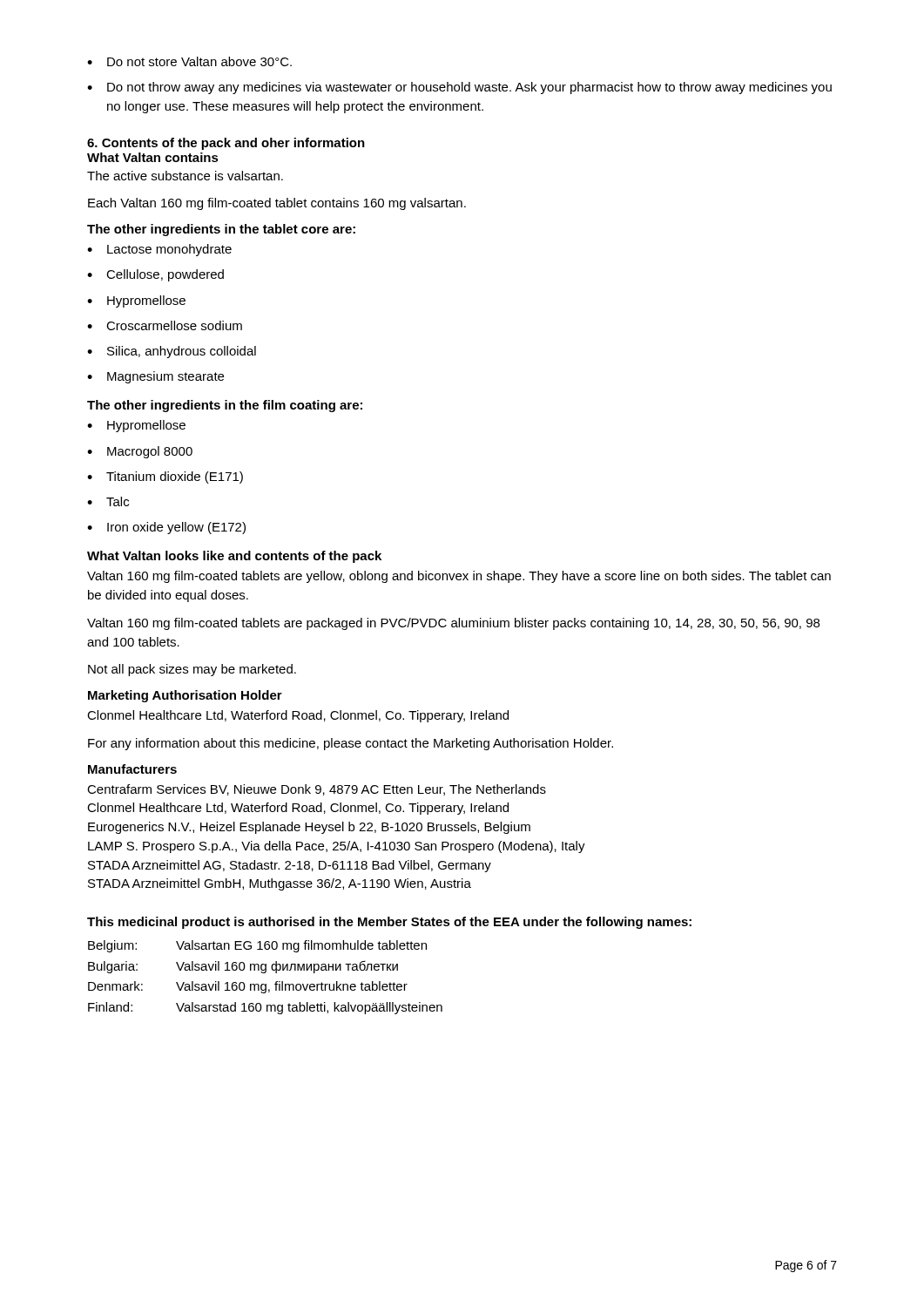The width and height of the screenshot is (924, 1307).
Task: Select the list item containing "• Silica, anhydrous colloidal"
Action: pyautogui.click(x=172, y=352)
